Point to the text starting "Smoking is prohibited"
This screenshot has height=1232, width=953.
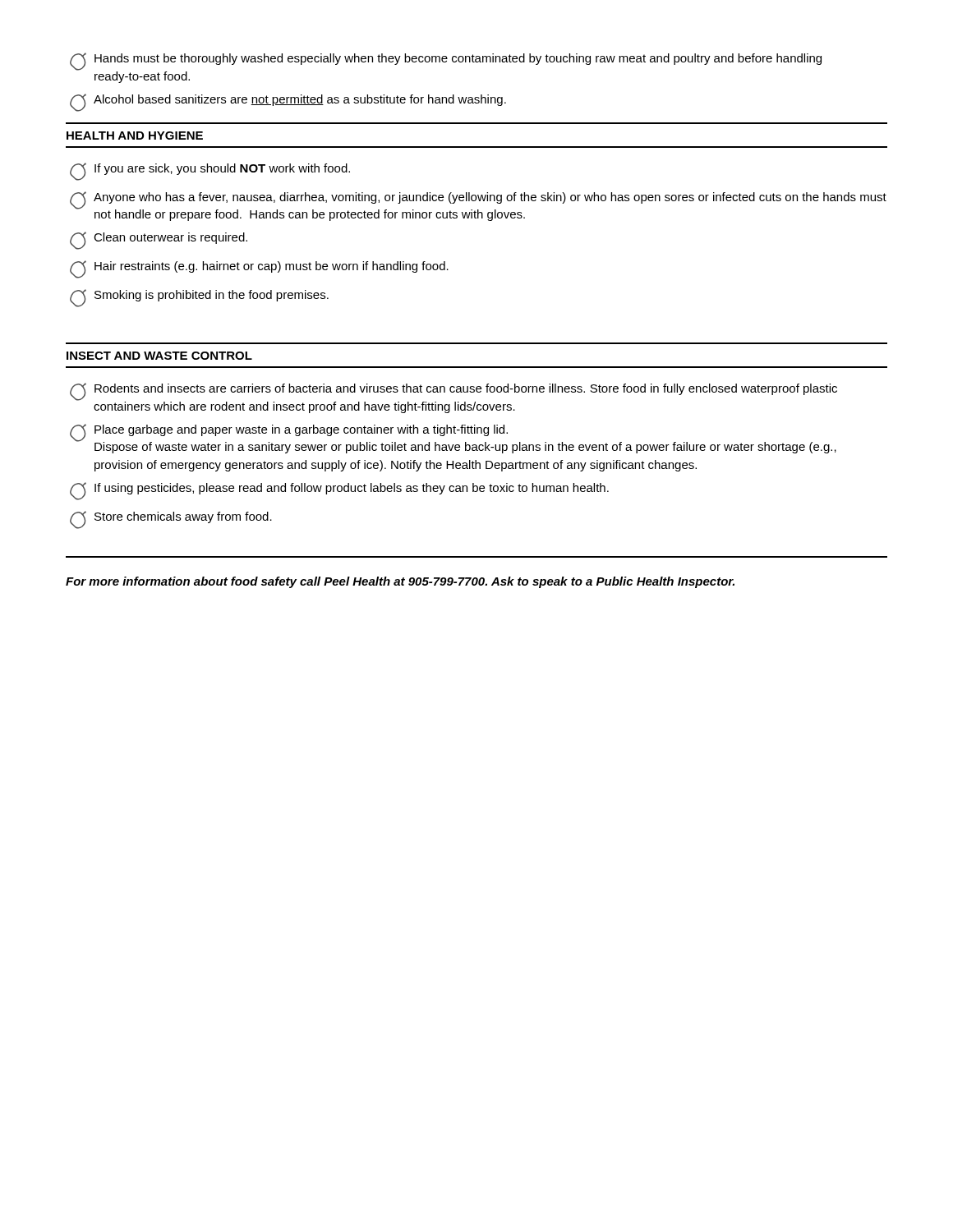coord(199,298)
